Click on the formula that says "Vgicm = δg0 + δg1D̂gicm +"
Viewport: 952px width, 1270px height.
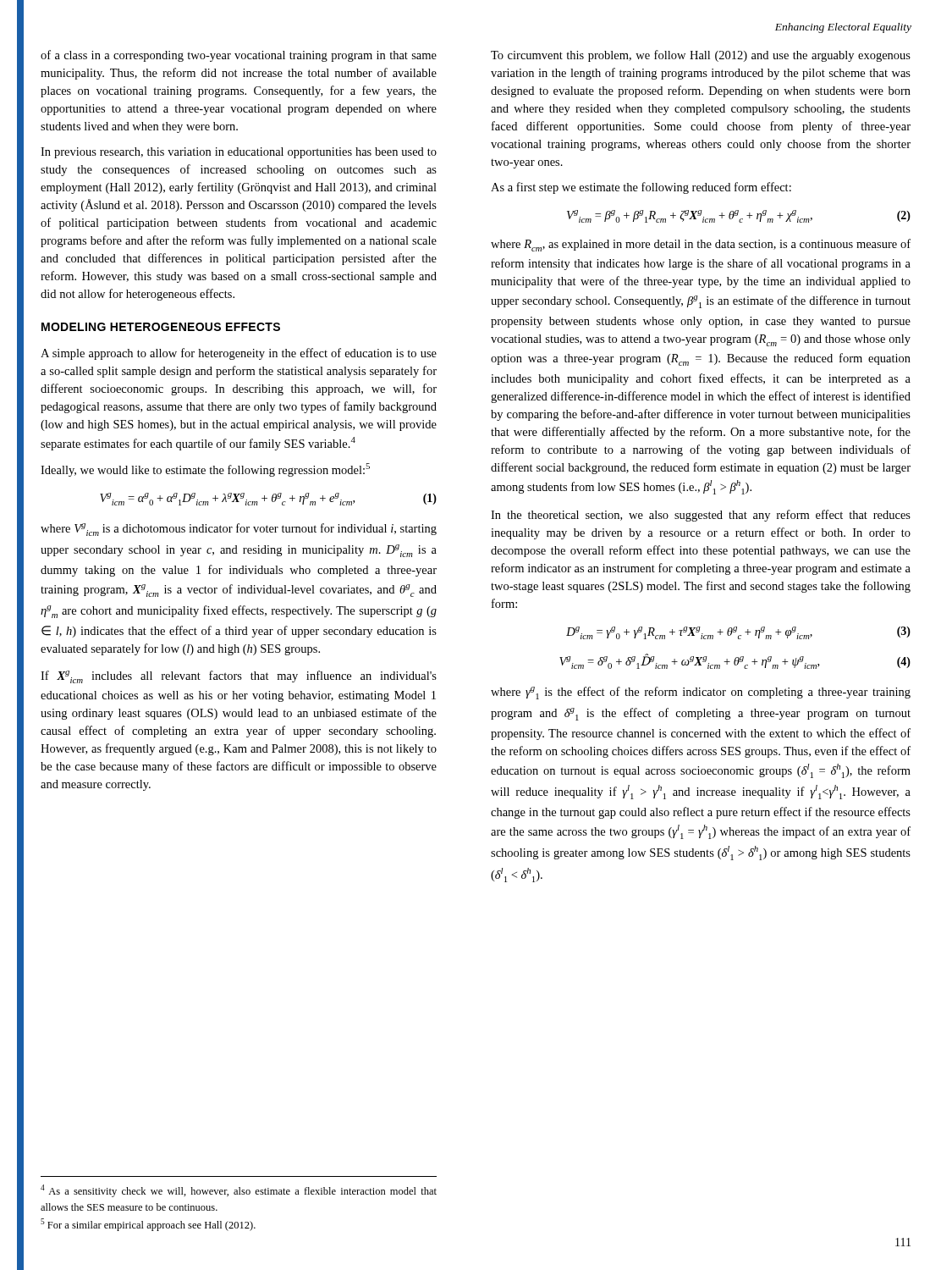tap(701, 662)
